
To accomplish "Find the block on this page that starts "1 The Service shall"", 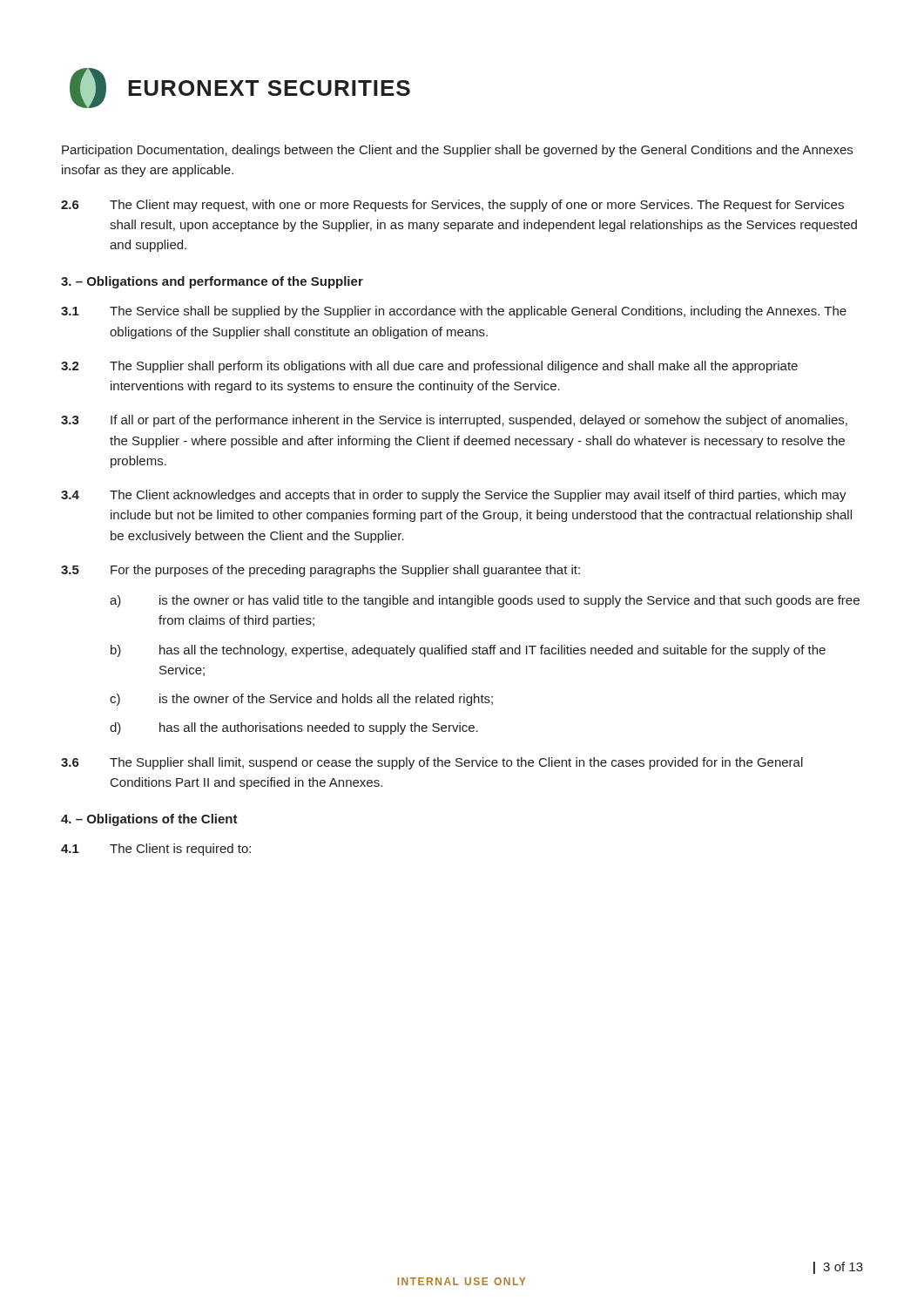I will [462, 321].
